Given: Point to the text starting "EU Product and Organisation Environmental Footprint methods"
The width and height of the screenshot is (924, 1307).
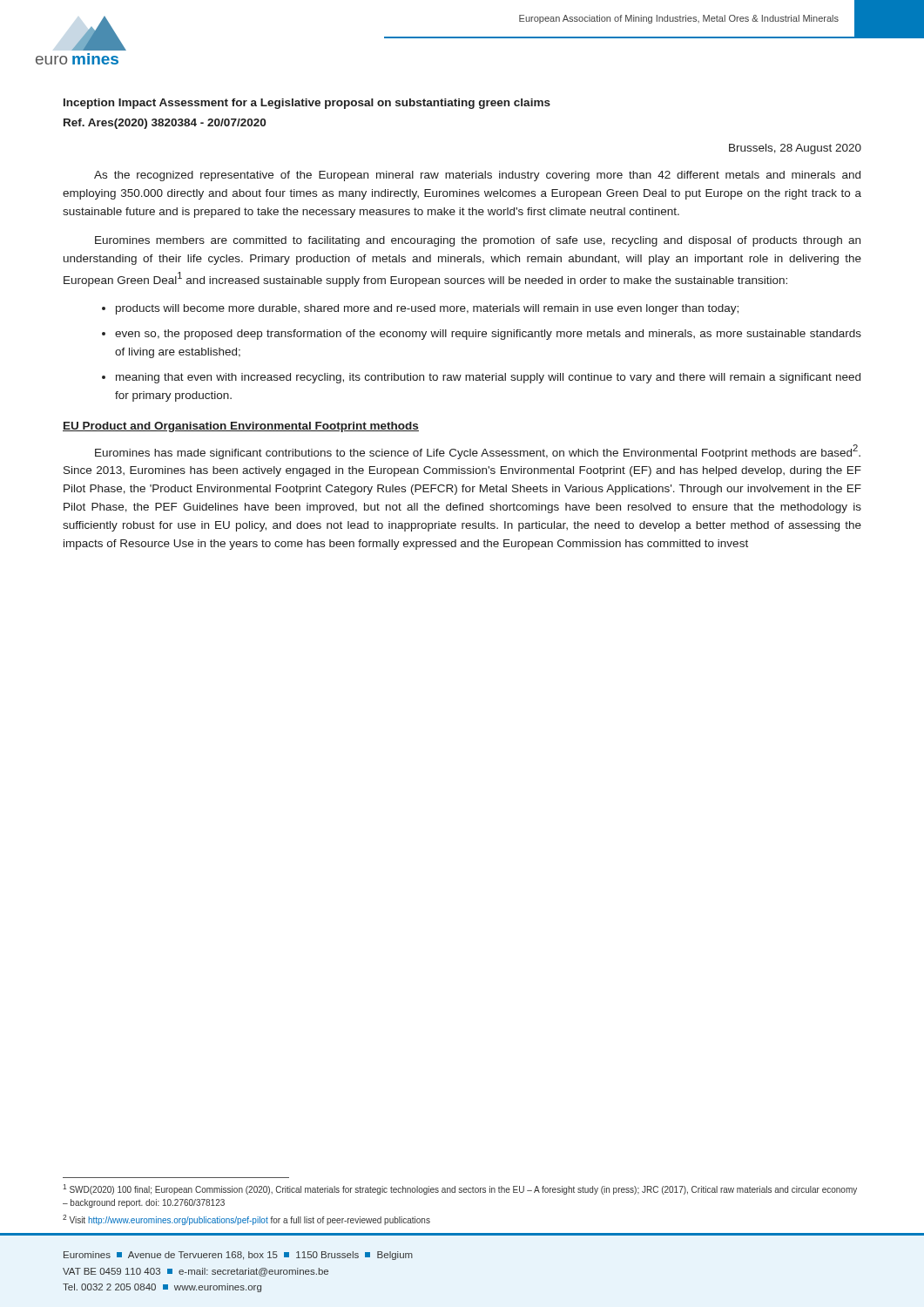Looking at the screenshot, I should (241, 425).
